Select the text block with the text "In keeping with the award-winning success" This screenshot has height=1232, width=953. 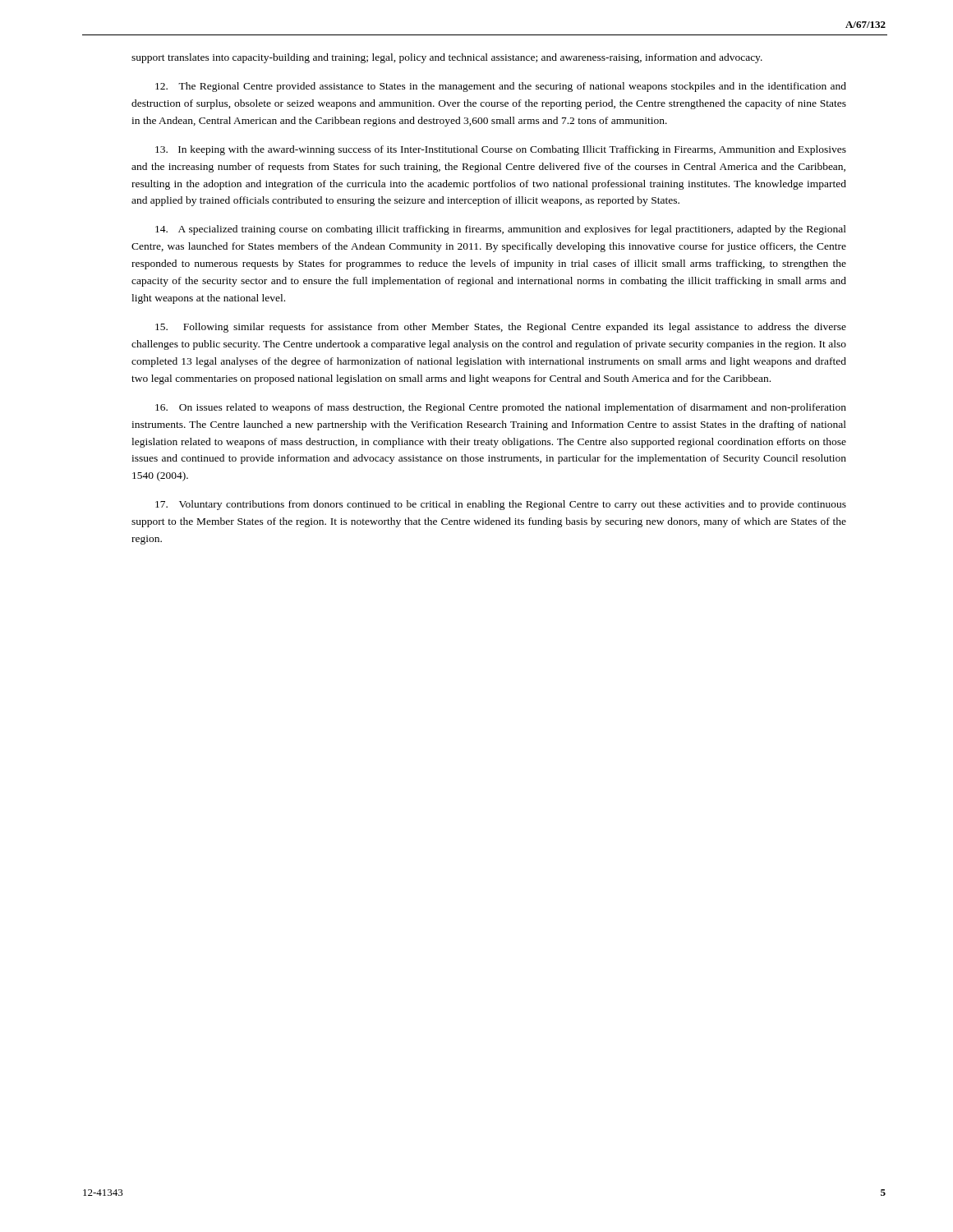click(489, 175)
